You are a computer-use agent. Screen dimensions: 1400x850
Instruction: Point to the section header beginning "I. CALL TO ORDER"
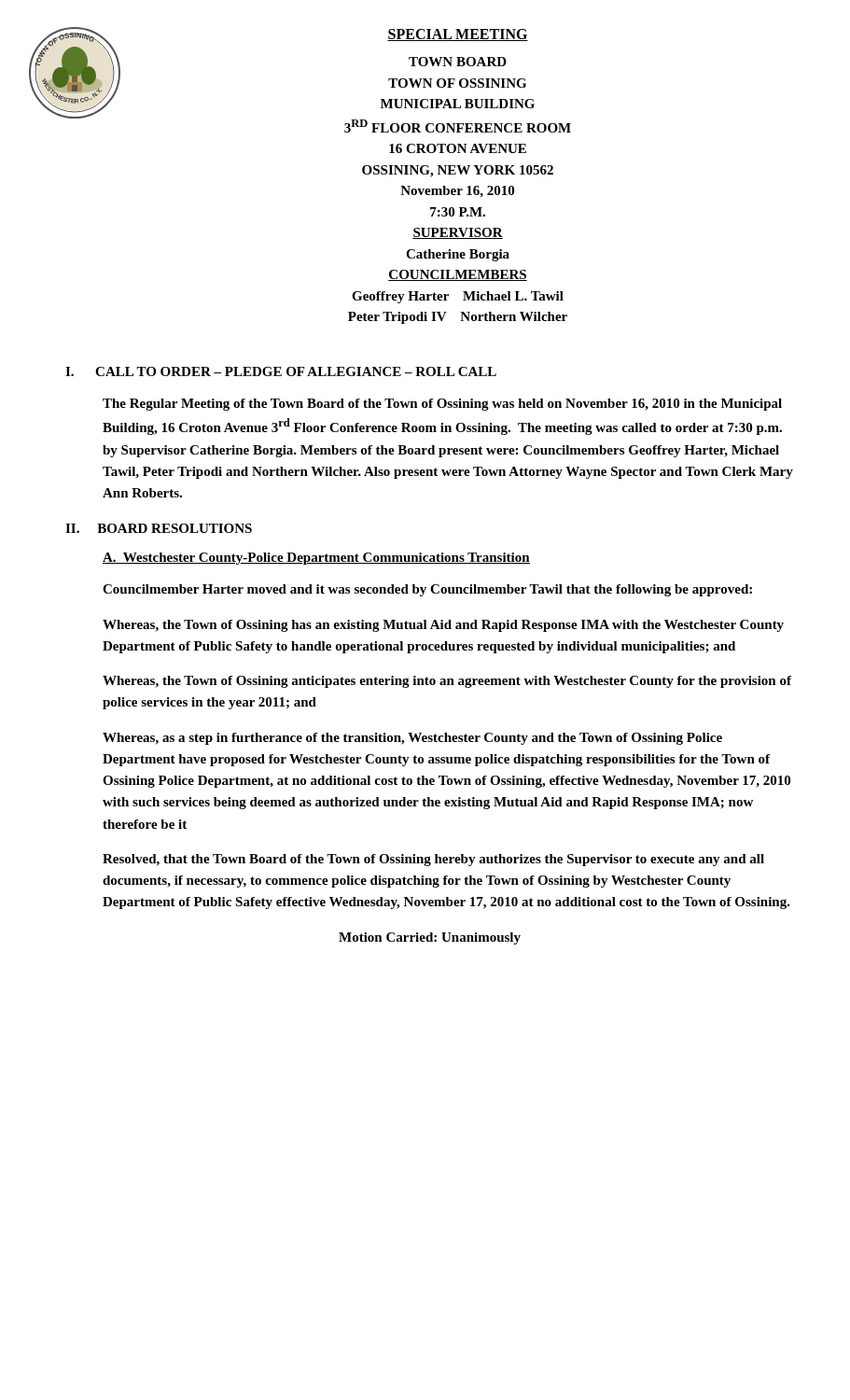click(x=281, y=371)
